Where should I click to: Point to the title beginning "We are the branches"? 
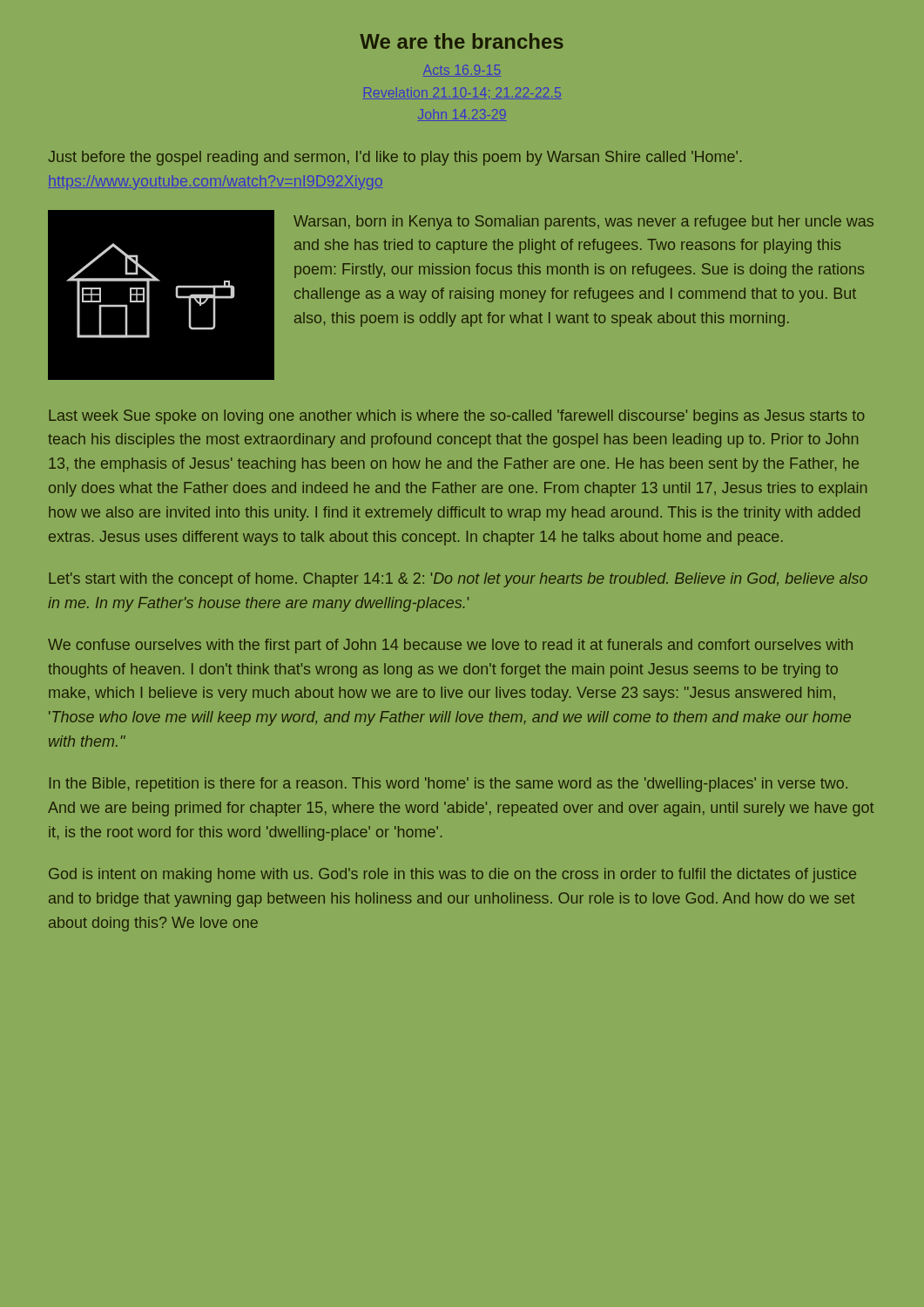[462, 76]
